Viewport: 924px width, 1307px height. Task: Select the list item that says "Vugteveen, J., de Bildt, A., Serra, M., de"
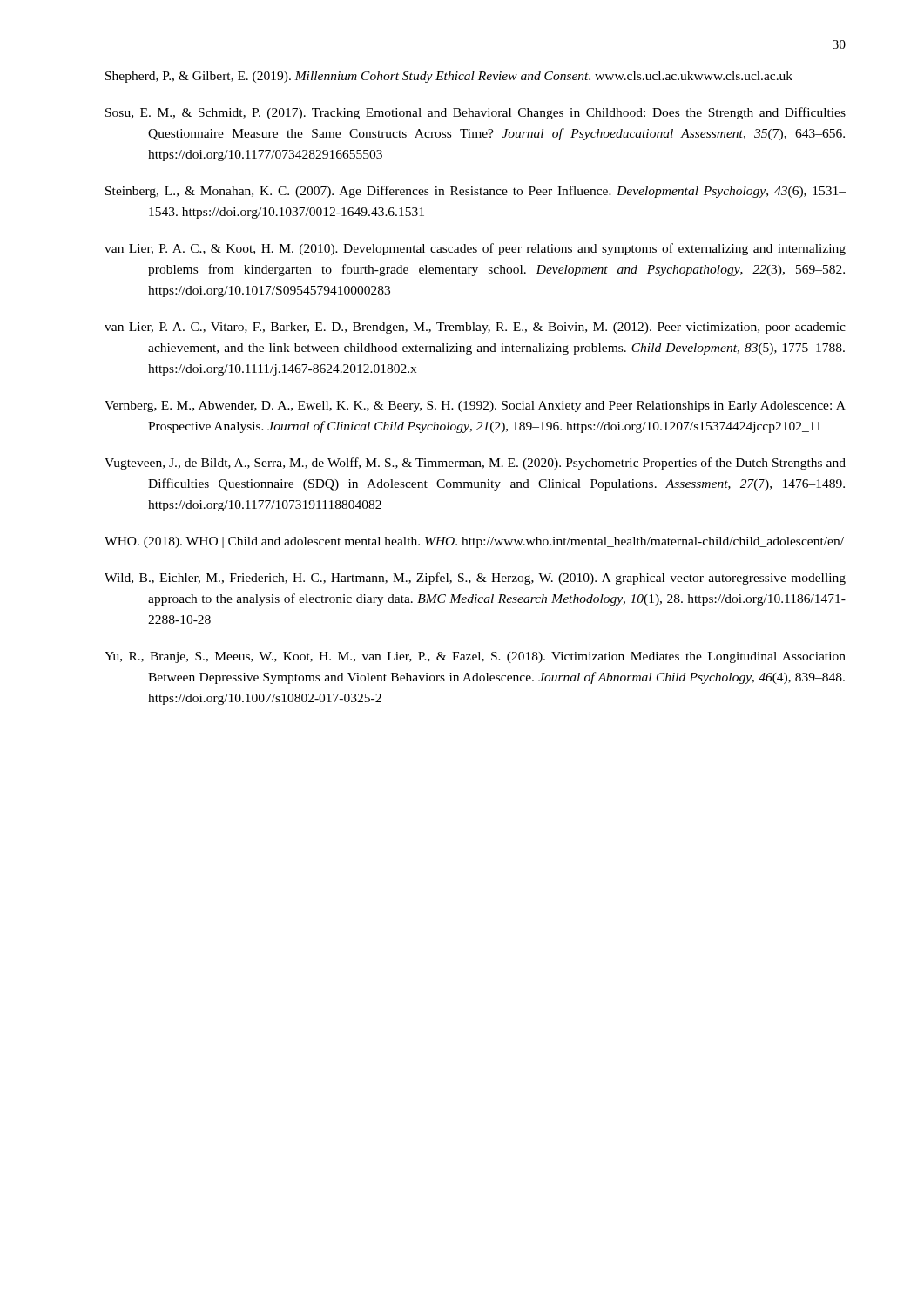(475, 484)
